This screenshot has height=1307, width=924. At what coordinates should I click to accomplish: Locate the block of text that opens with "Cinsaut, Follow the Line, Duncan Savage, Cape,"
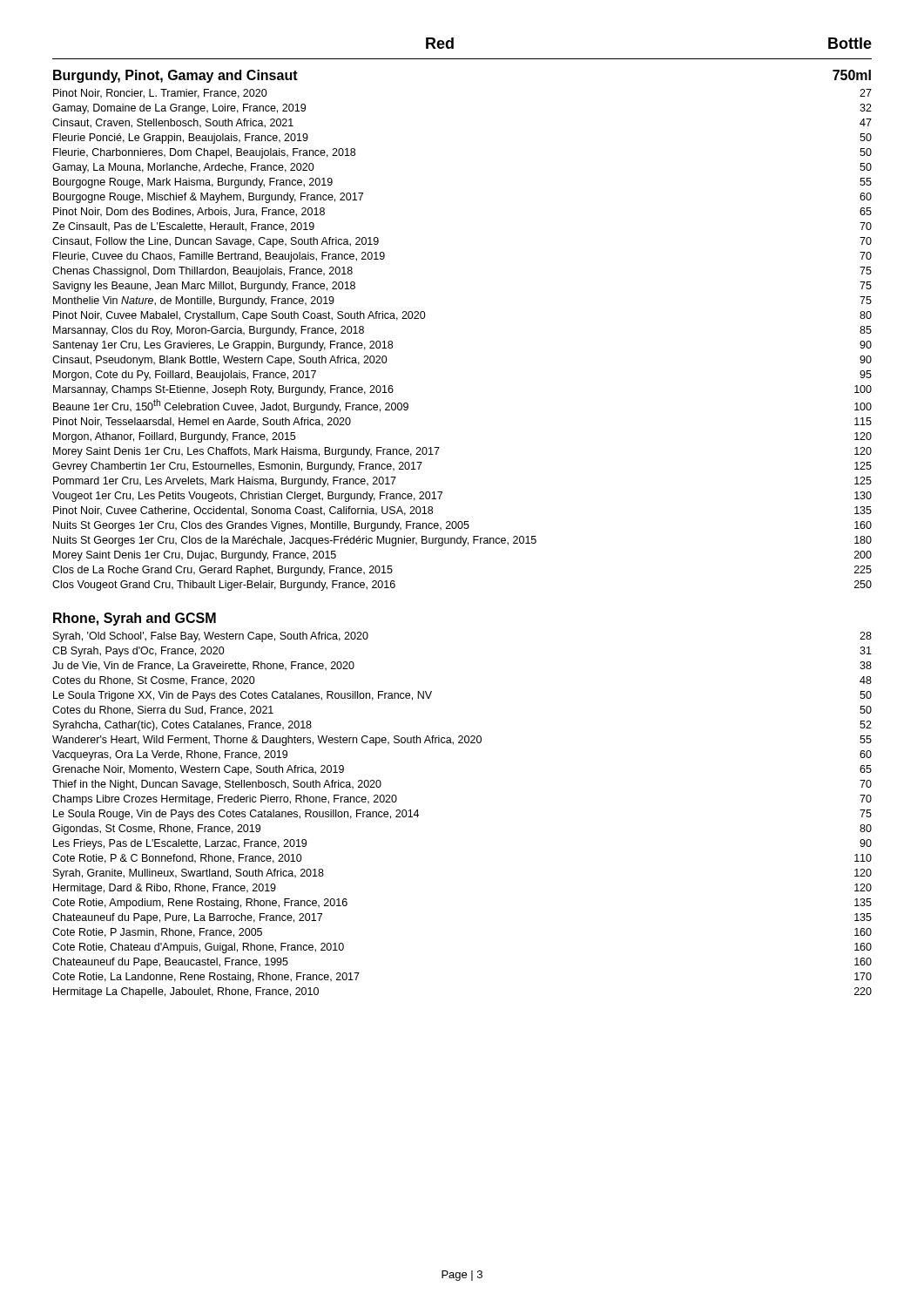(x=220, y=242)
